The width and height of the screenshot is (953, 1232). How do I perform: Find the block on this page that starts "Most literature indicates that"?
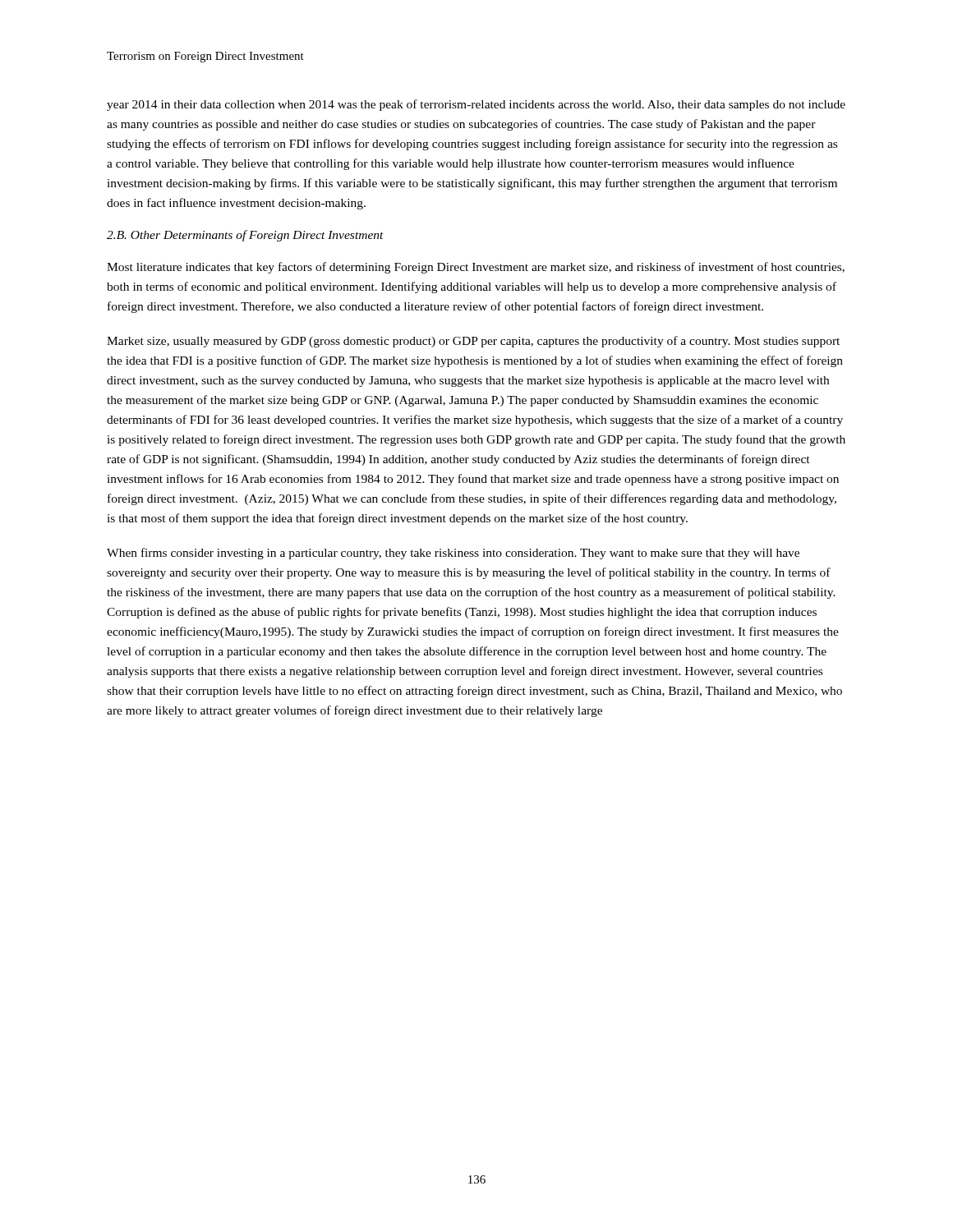coord(476,286)
